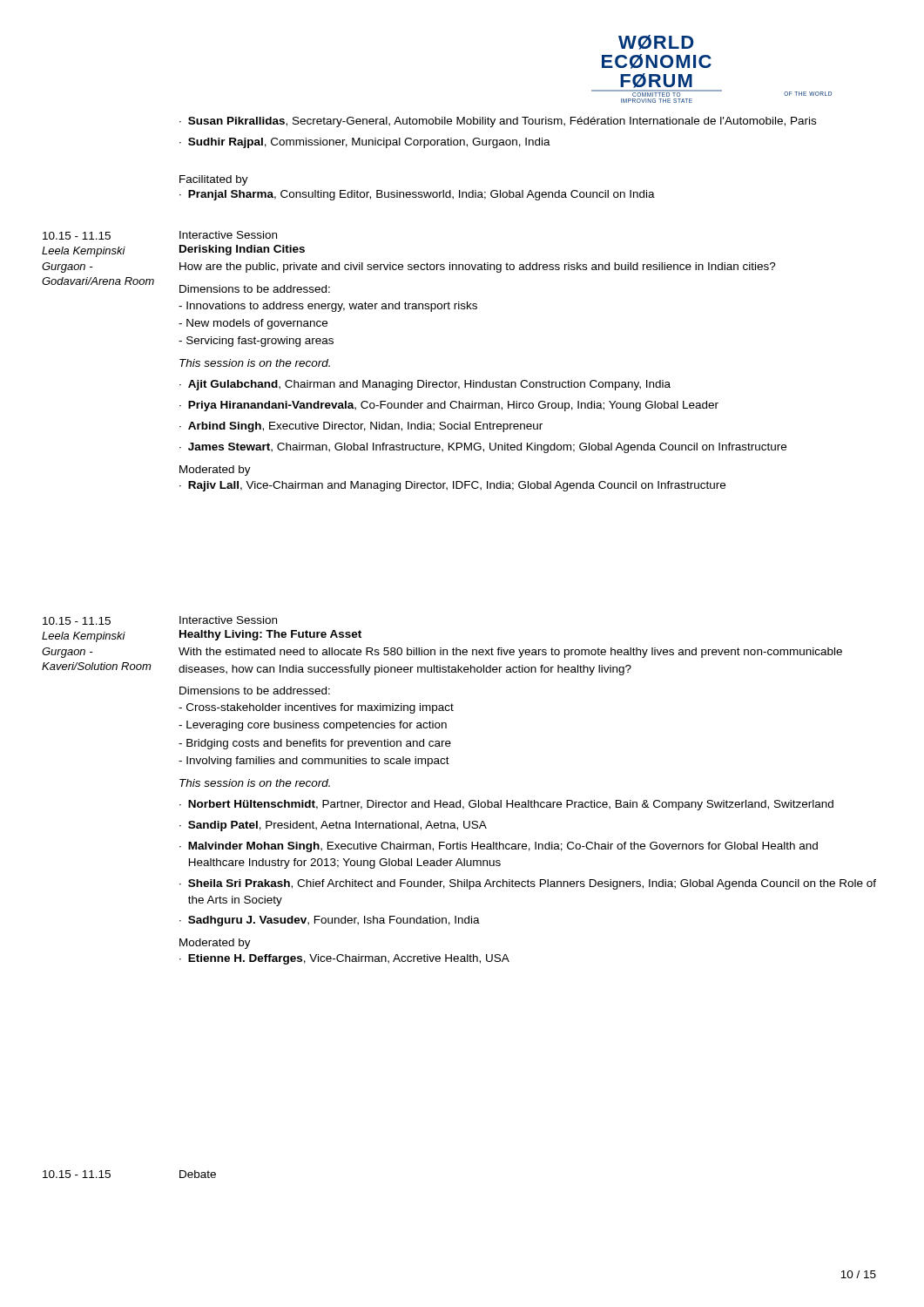
Task: Locate the logo
Action: tap(733, 65)
